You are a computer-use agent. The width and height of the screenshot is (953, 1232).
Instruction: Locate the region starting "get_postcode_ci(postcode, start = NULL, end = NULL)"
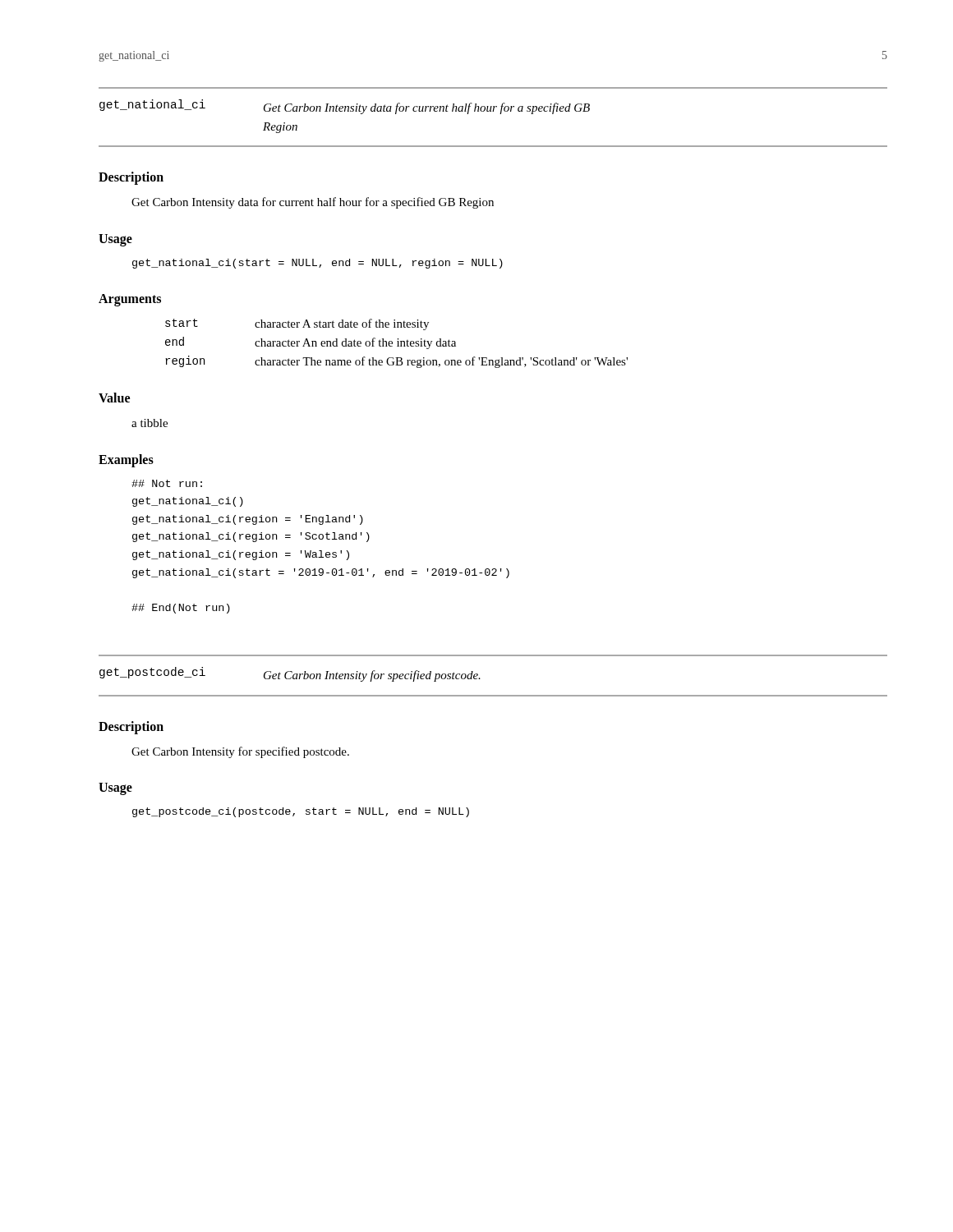coord(301,812)
